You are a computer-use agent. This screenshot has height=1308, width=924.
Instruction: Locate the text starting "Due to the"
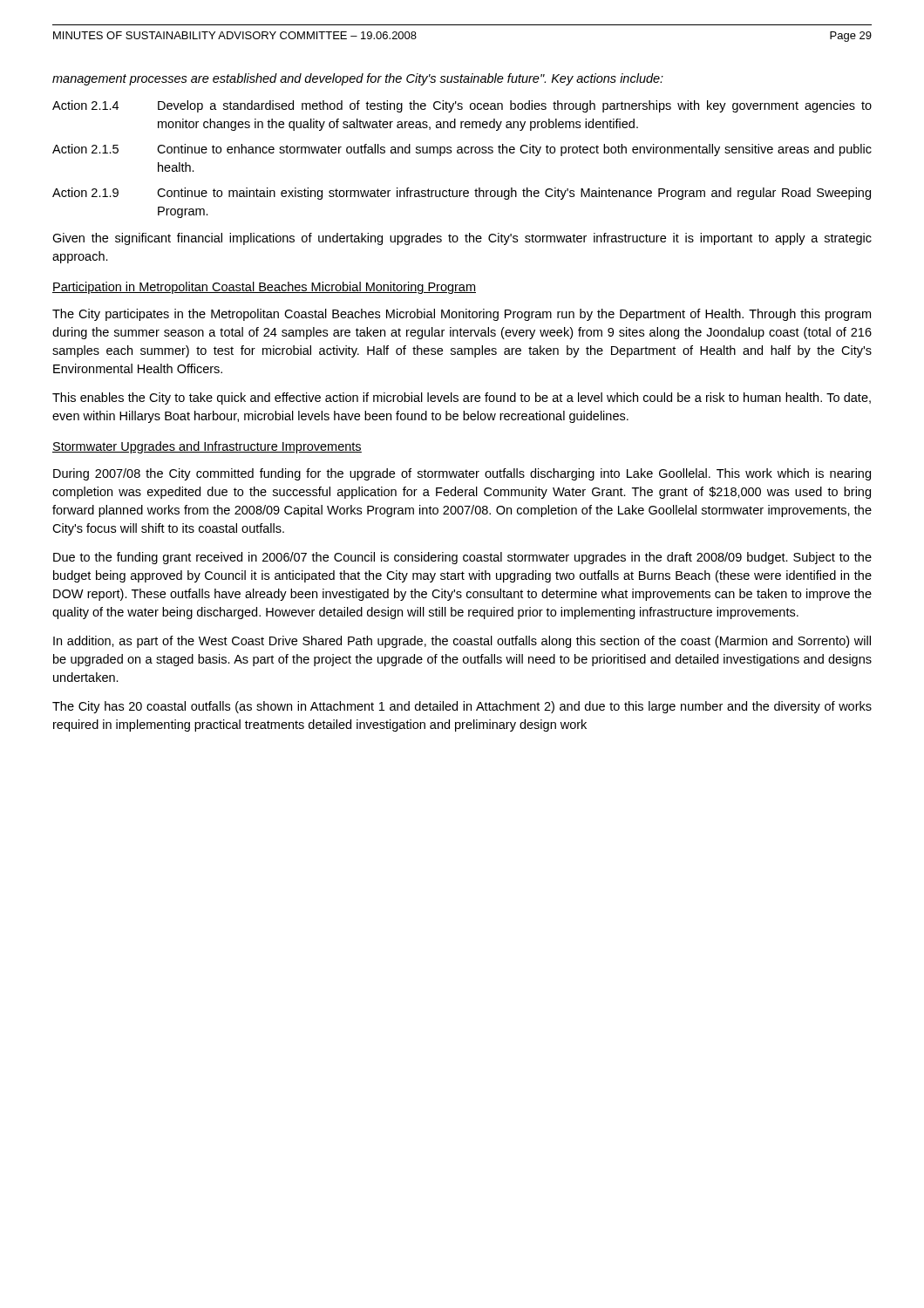[x=462, y=585]
